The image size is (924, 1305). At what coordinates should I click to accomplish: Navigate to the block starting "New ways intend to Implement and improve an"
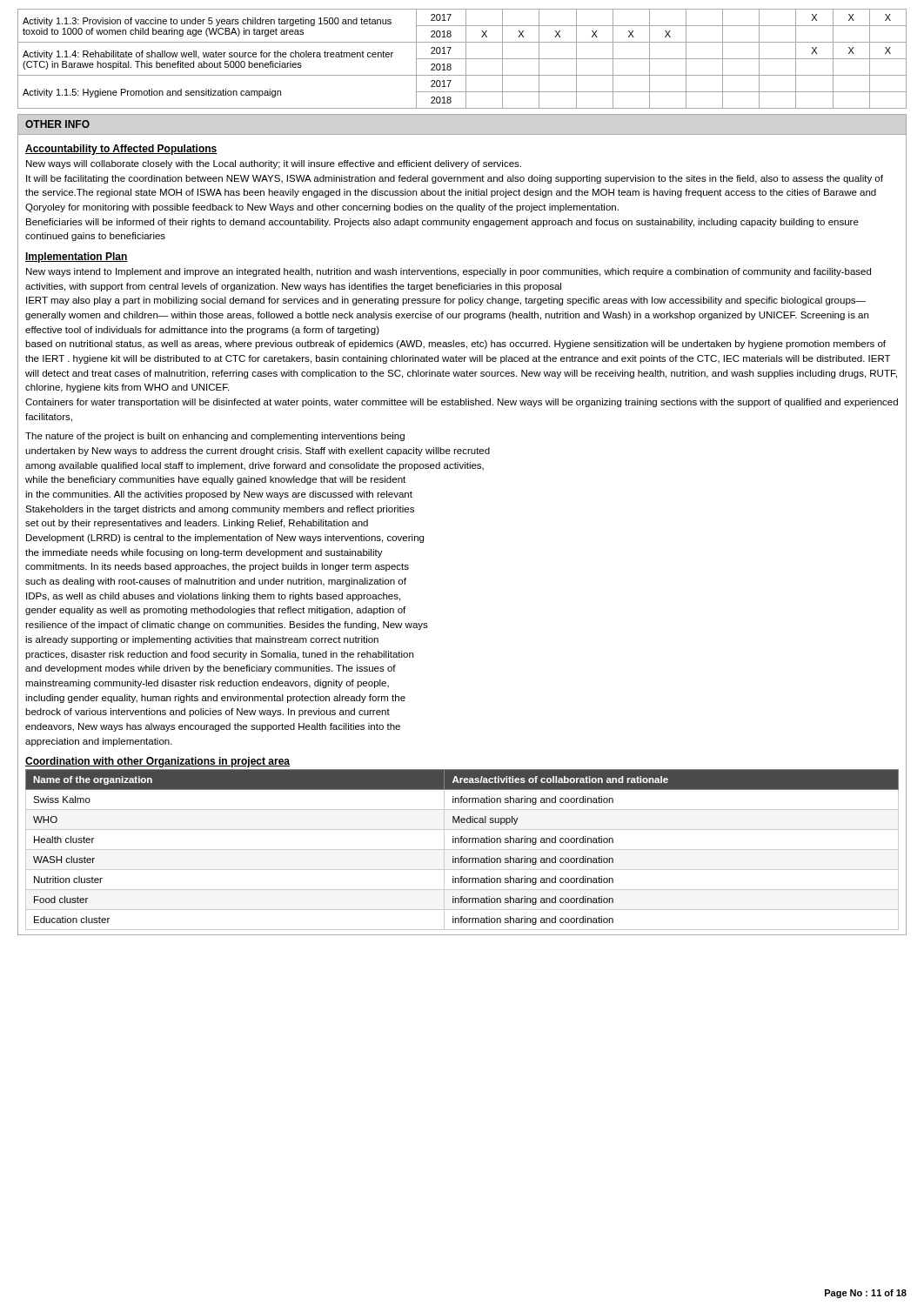[462, 344]
